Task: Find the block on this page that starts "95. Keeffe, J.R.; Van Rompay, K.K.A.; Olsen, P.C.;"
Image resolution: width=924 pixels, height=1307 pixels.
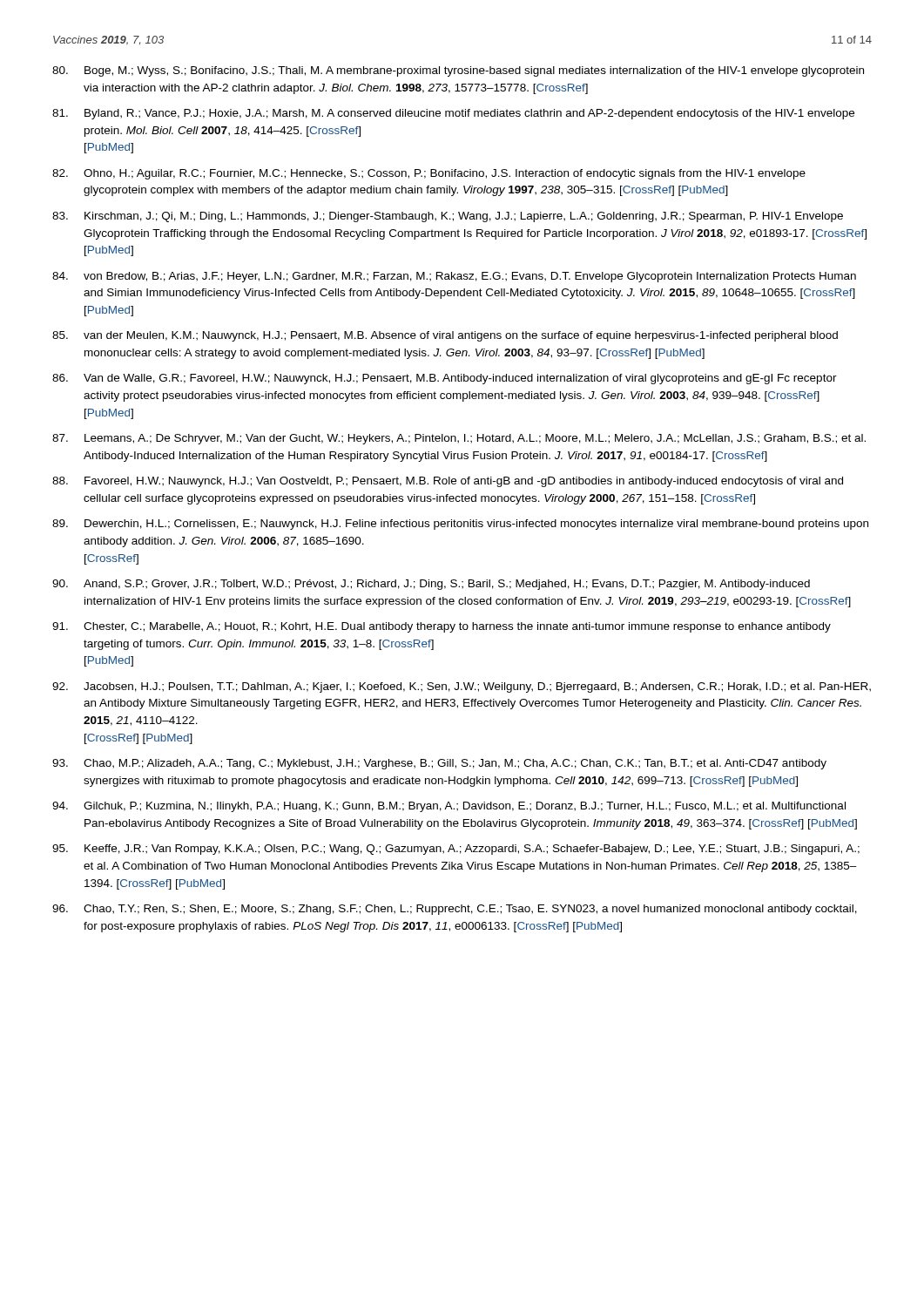Action: [x=462, y=866]
